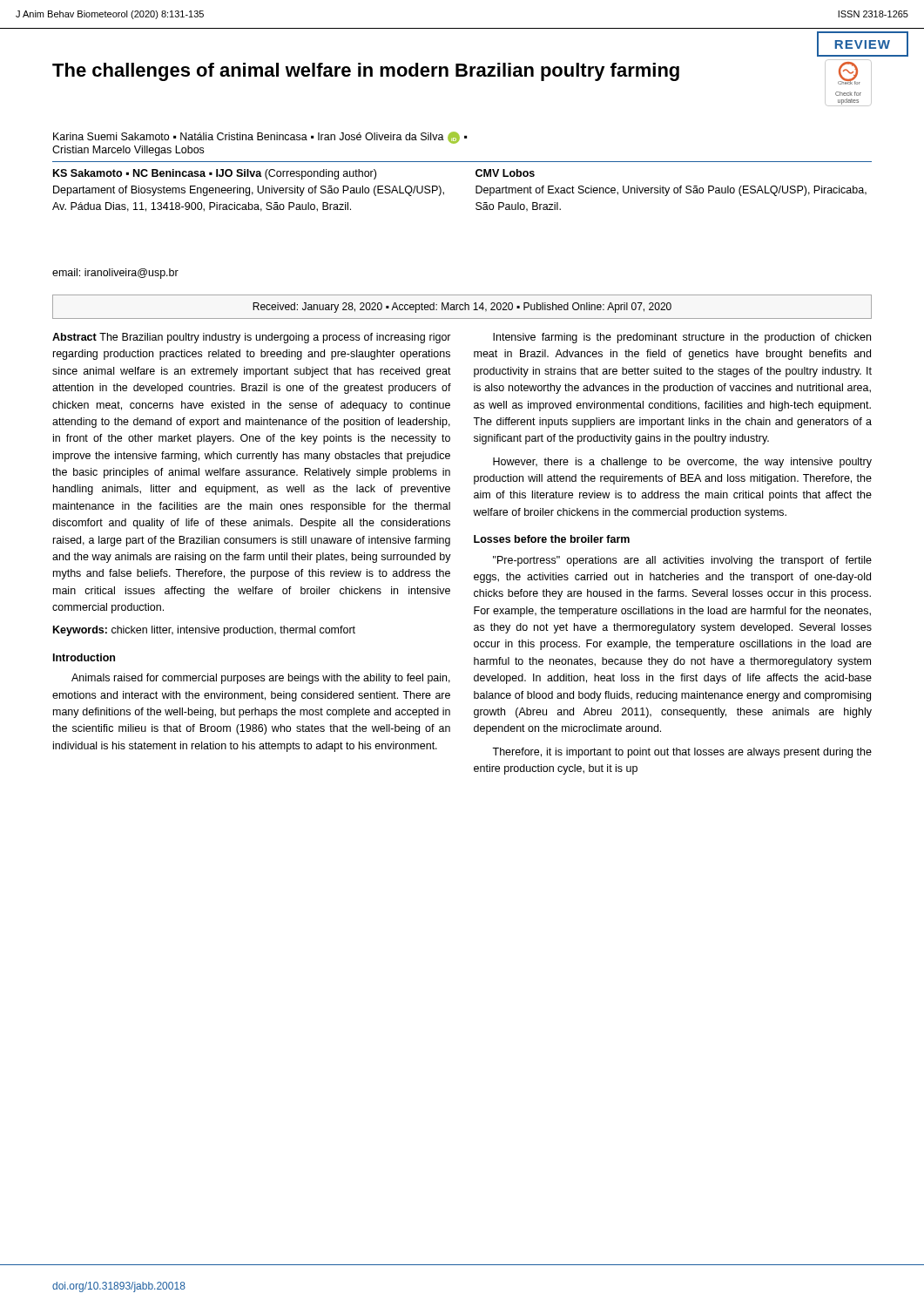Locate the text block that says "Received: January 28, 2020 ▪"
Viewport: 924px width, 1307px height.
pos(462,307)
